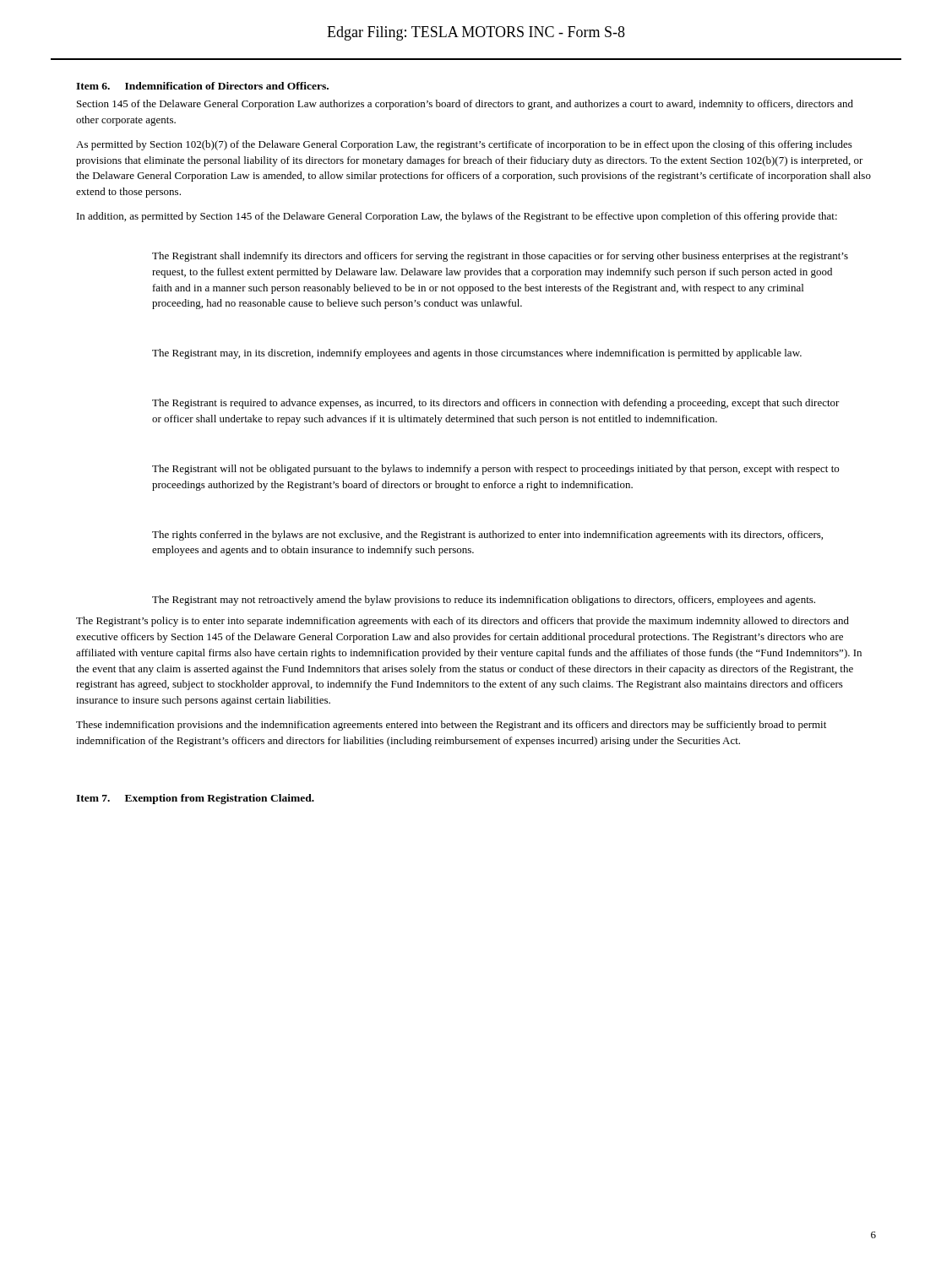Locate the section header with the text "Item 6. Indemnification of Directors"
Viewport: 952px width, 1267px height.
(203, 86)
